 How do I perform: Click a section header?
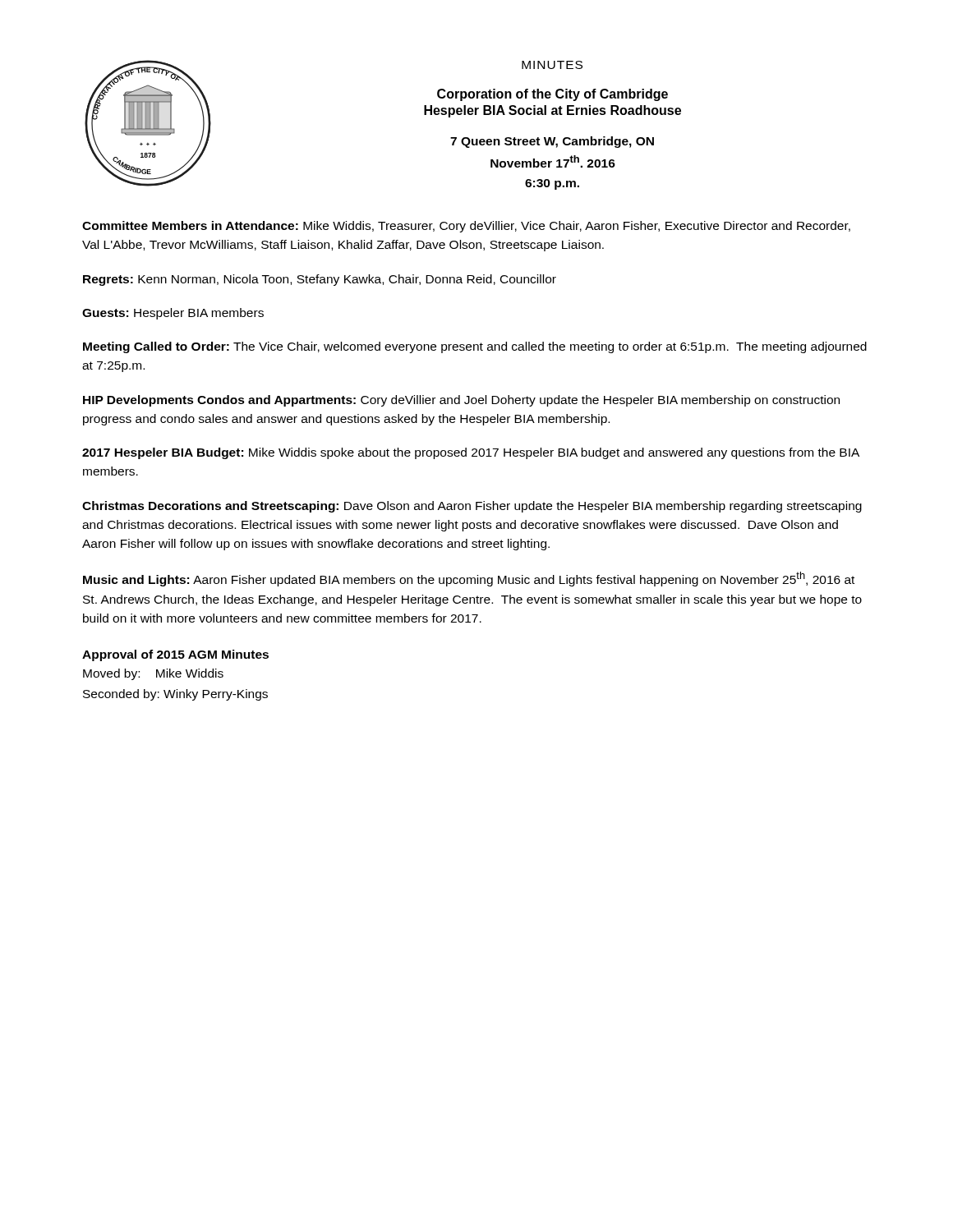176,654
